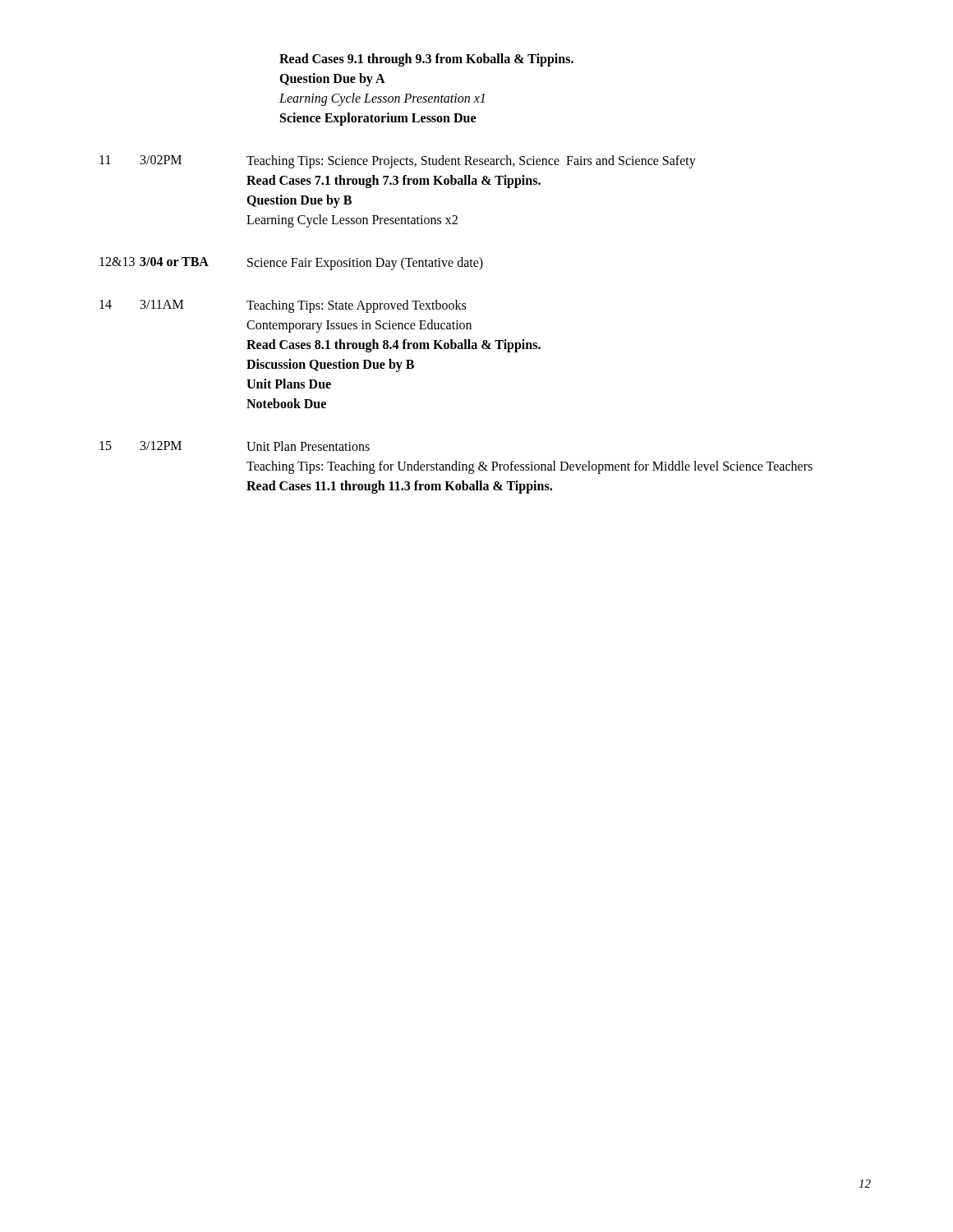
Task: Locate the block of text that opens with "Read Cases 9.1 through 9.3 from"
Action: tap(427, 88)
